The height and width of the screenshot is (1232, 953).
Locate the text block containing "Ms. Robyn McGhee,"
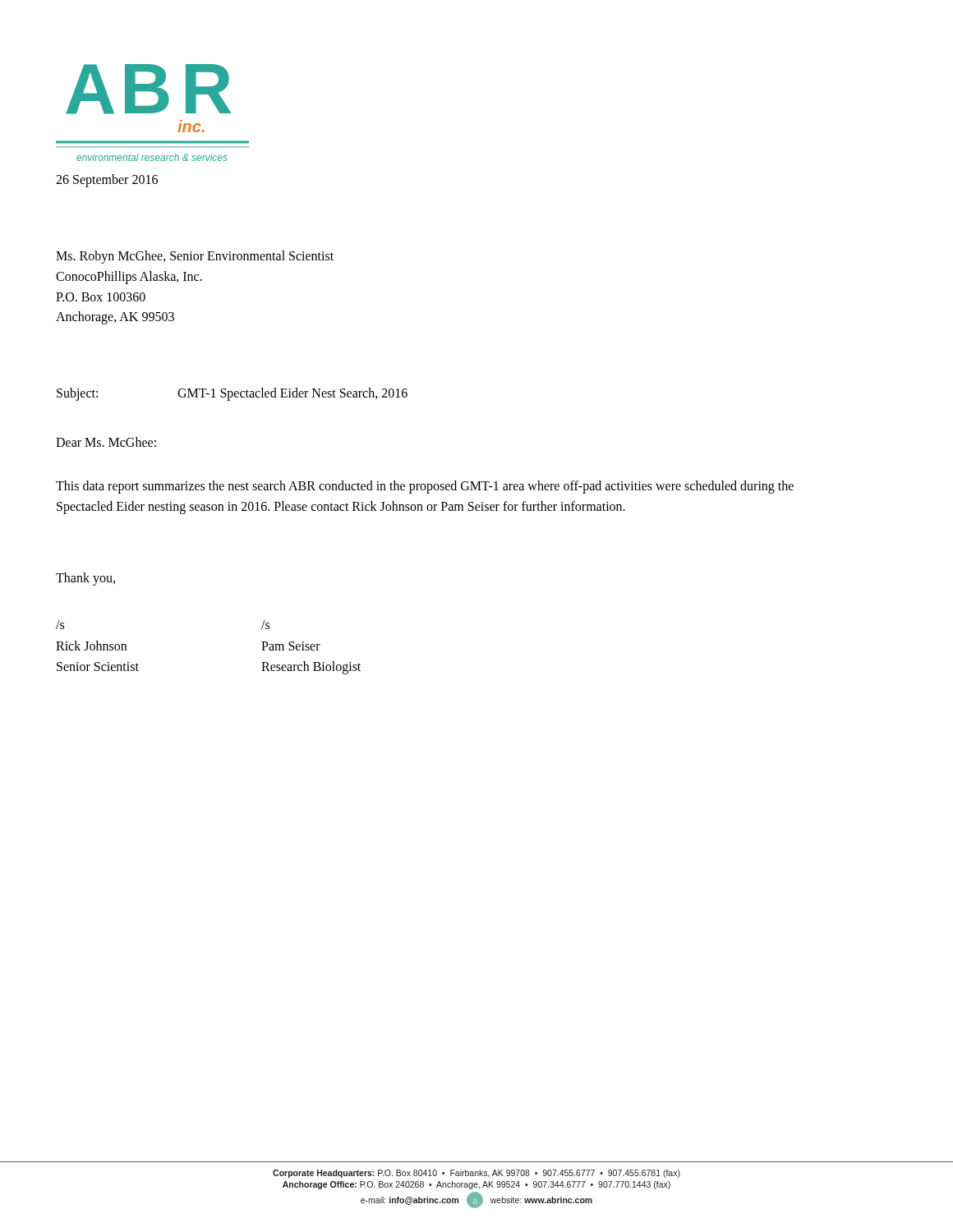195,286
